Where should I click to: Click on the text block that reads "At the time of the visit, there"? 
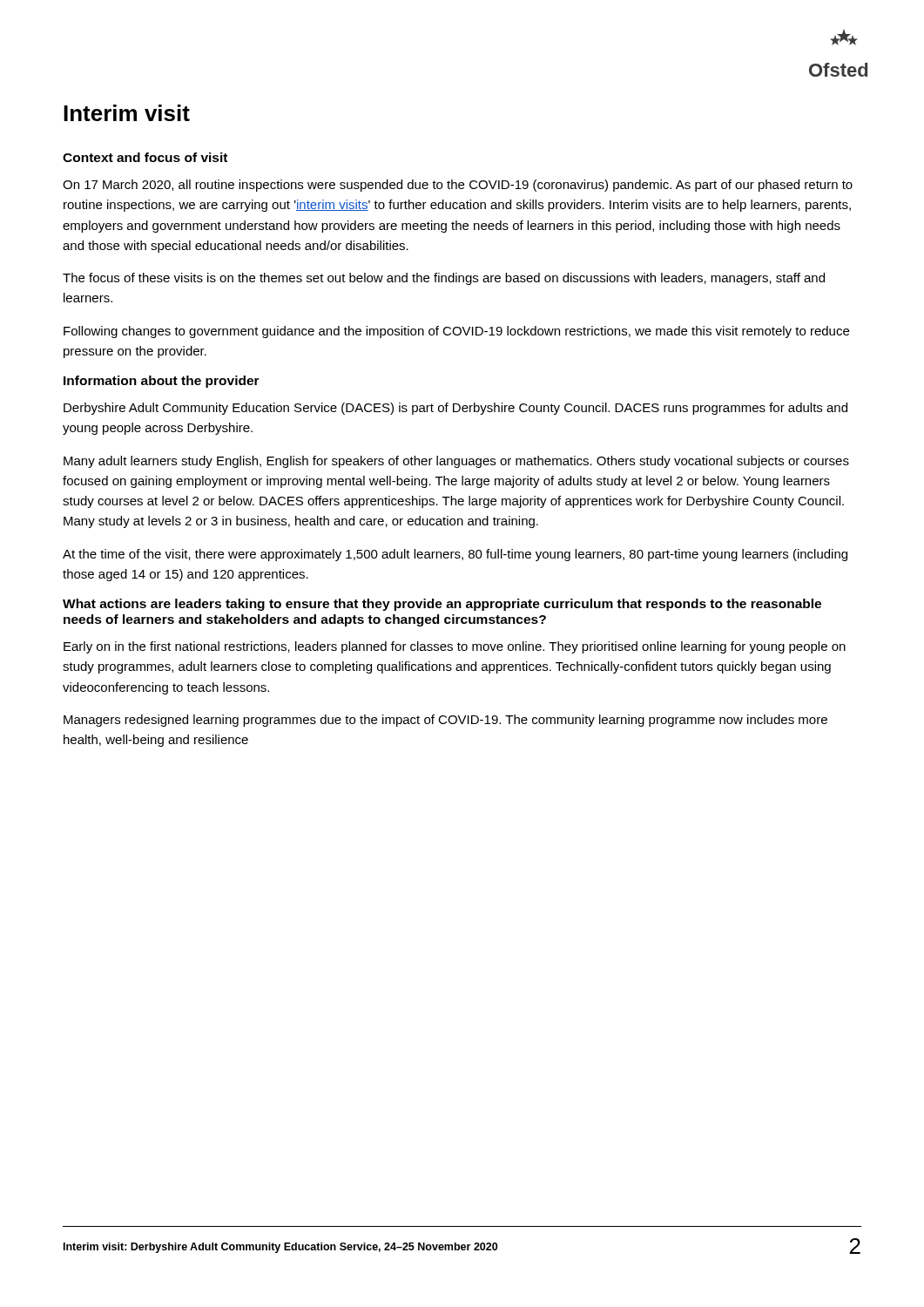coord(456,563)
